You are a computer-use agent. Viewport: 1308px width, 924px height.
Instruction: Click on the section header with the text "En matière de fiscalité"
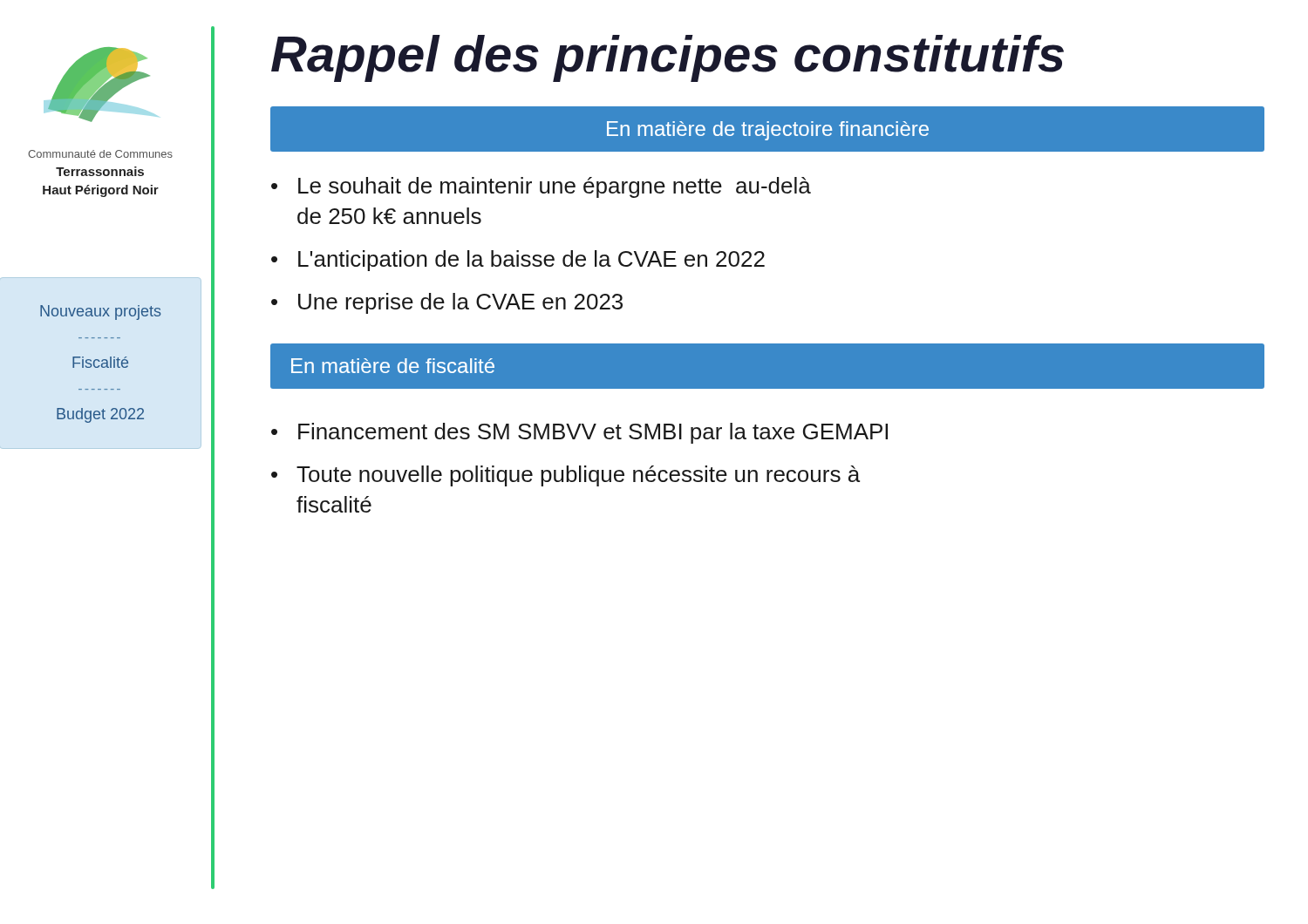click(392, 366)
